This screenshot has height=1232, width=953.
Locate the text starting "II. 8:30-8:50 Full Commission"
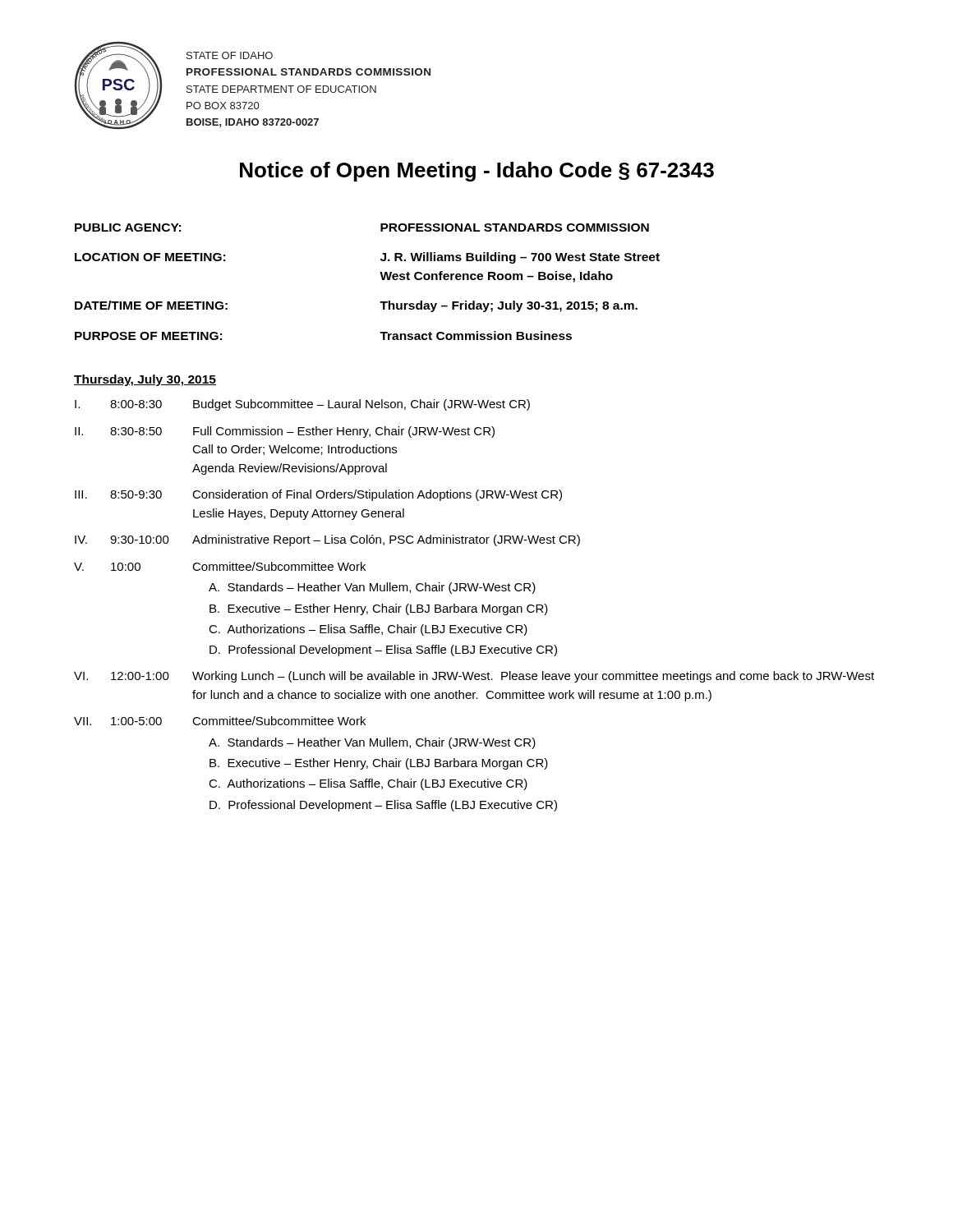(x=285, y=432)
